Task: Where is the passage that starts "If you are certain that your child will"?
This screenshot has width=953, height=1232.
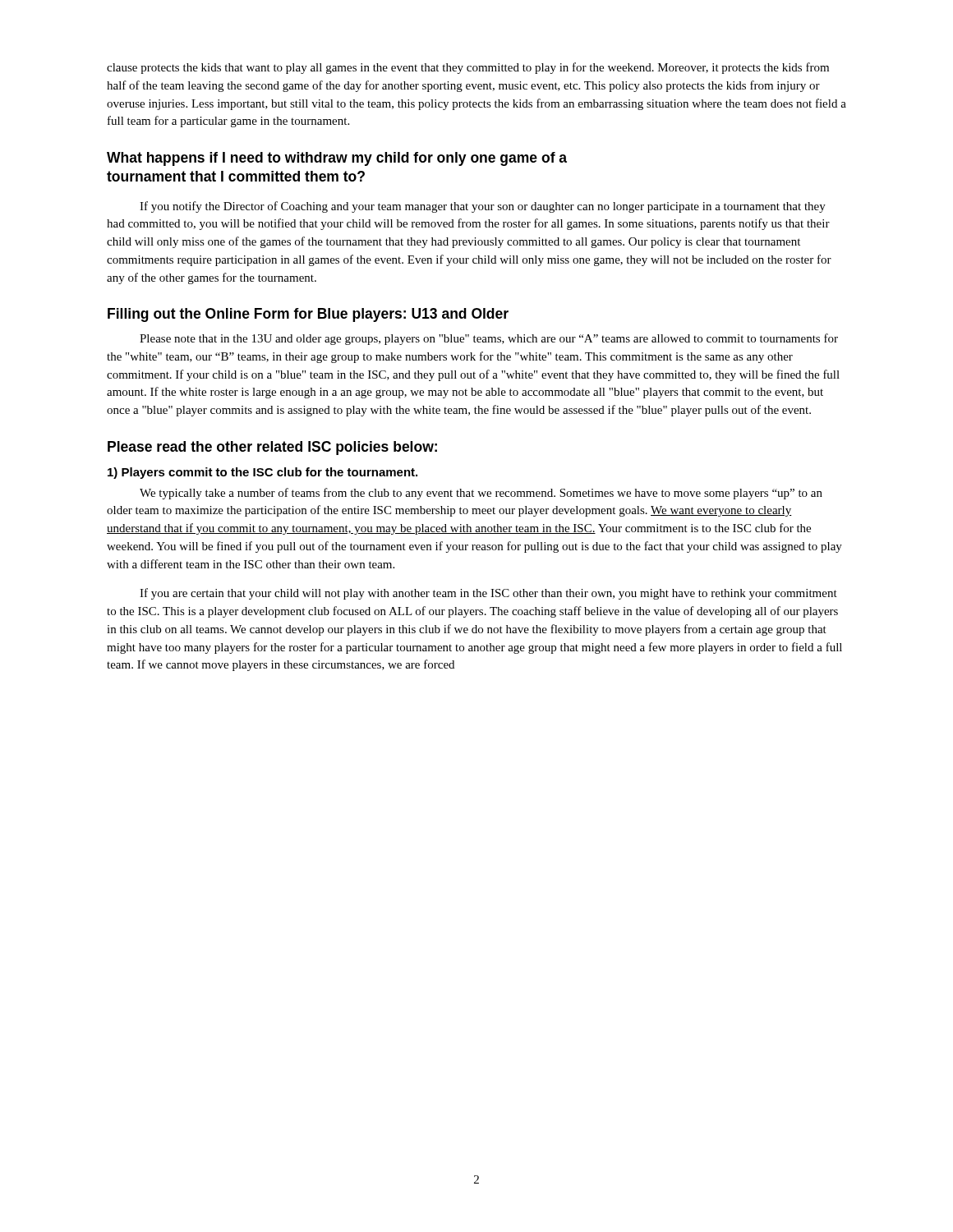Action: pyautogui.click(x=476, y=630)
